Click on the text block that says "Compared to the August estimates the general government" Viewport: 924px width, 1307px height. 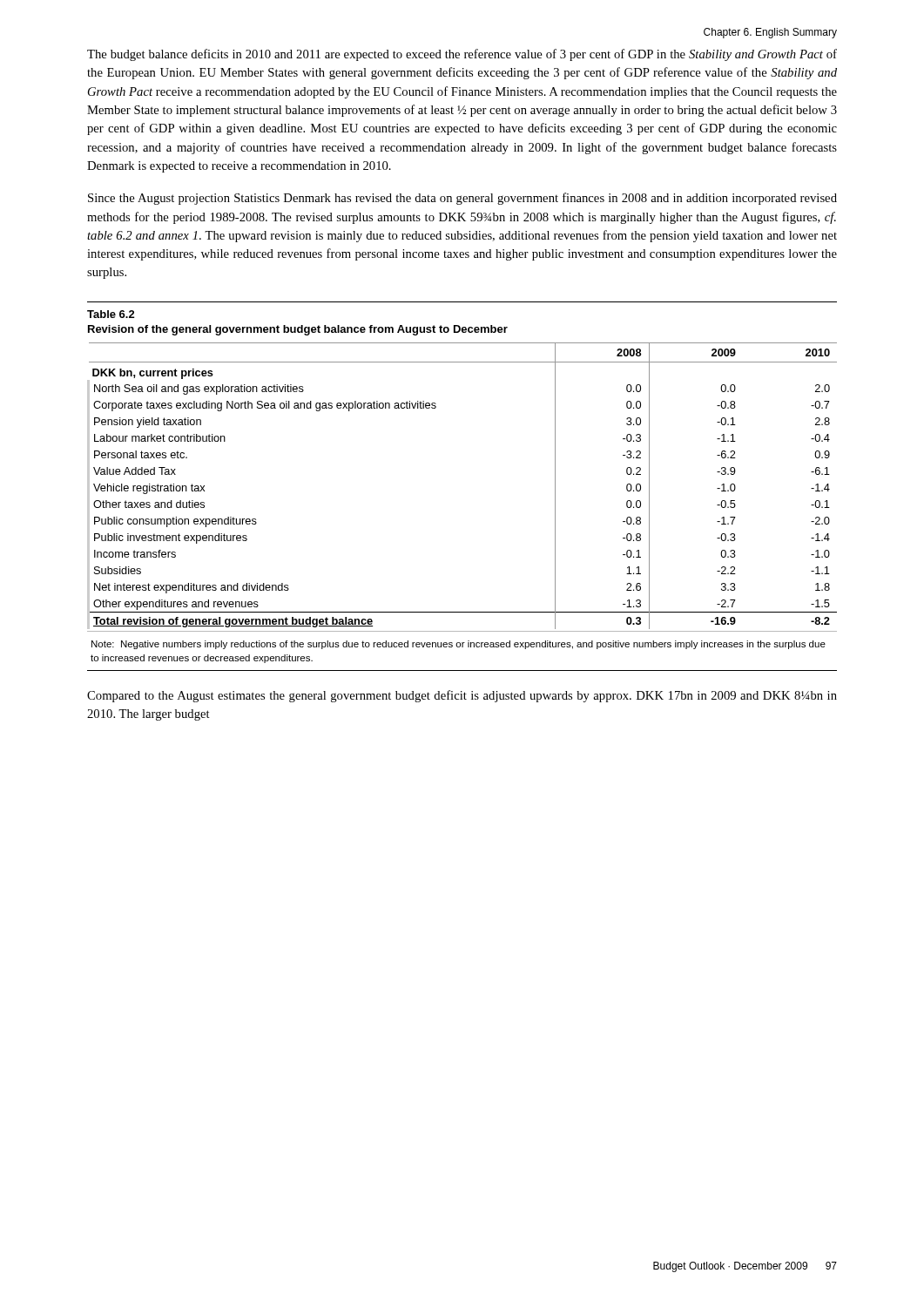click(x=462, y=705)
